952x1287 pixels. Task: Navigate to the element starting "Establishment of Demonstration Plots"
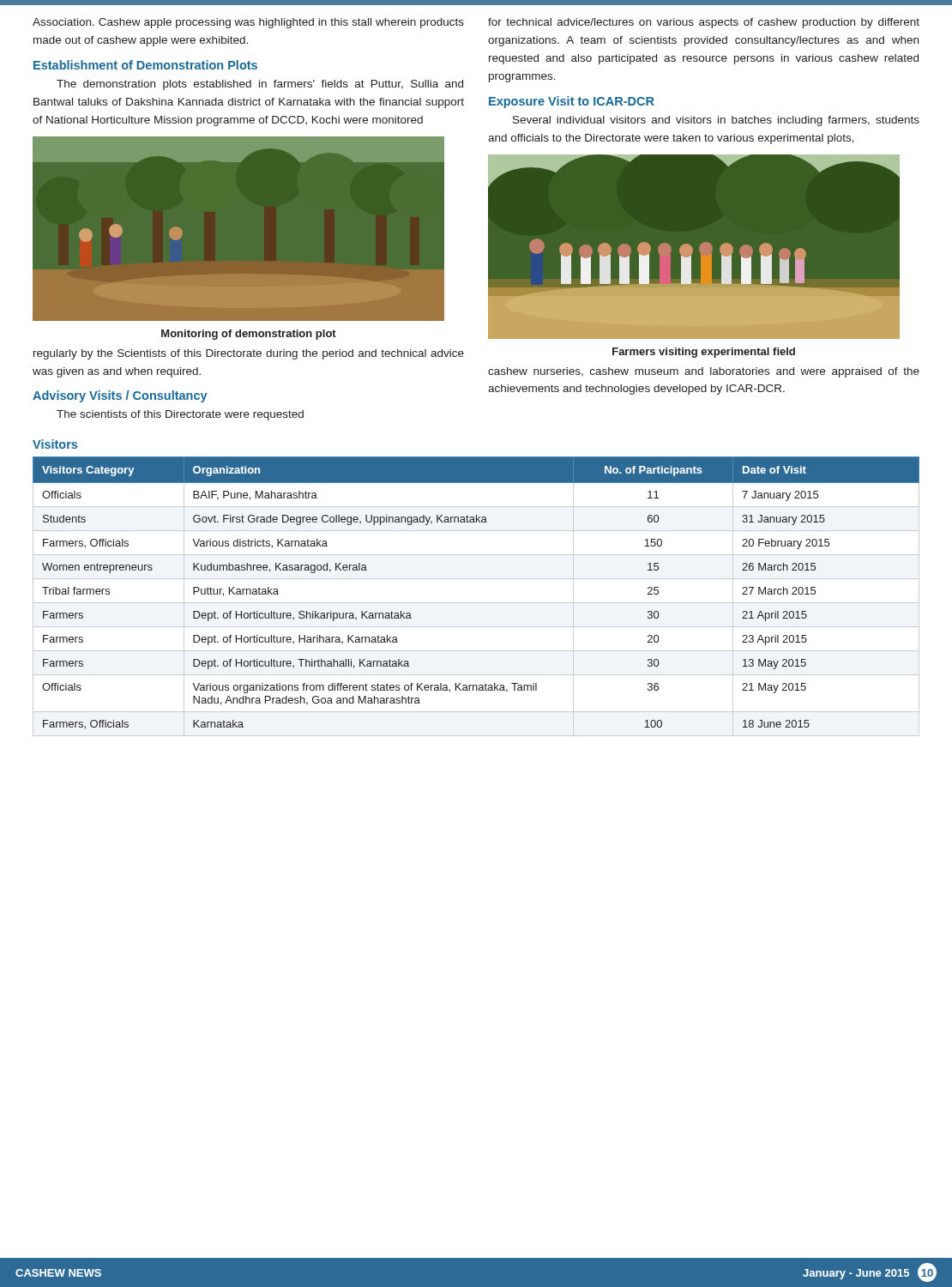[145, 65]
